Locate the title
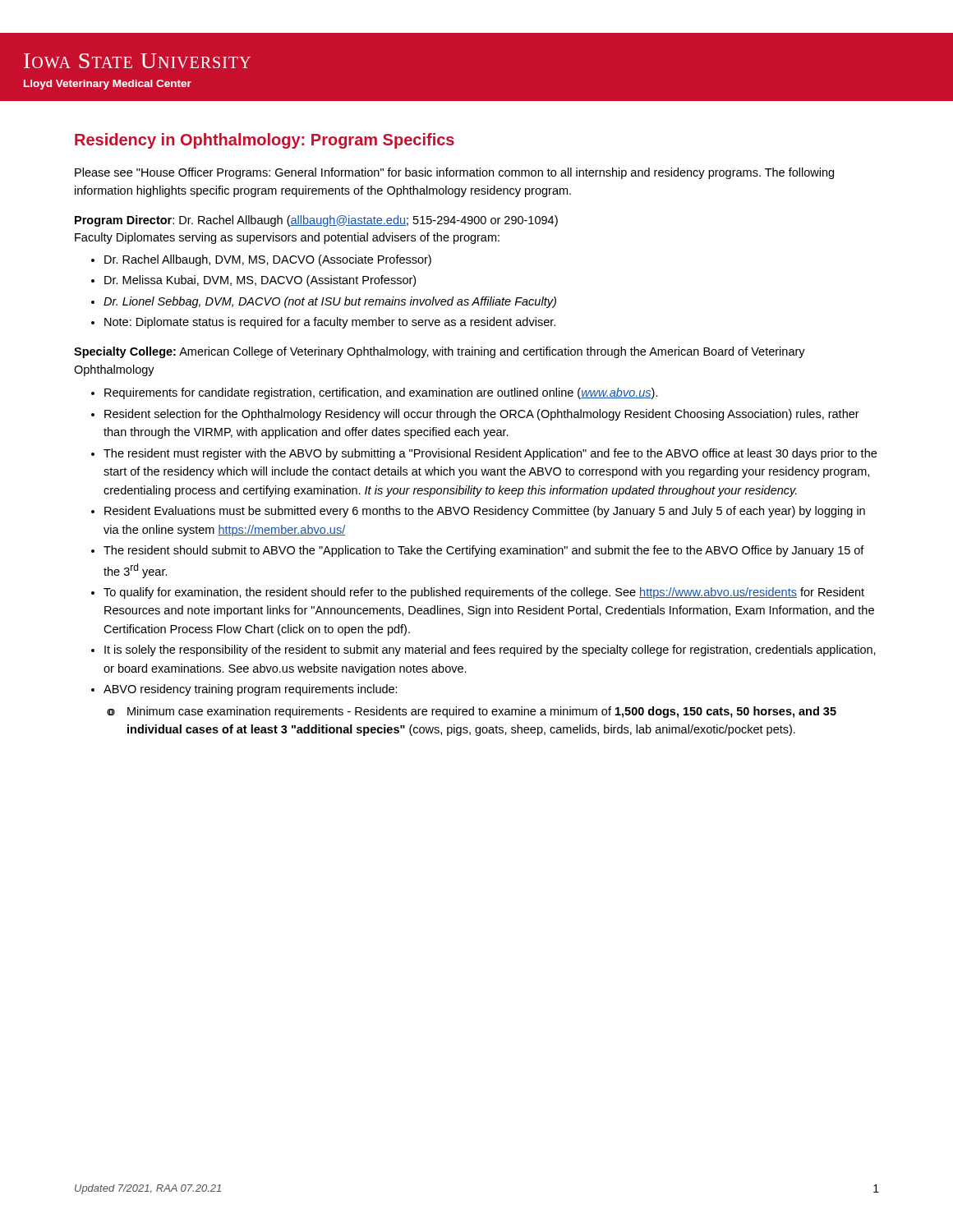This screenshot has height=1232, width=953. tap(264, 140)
